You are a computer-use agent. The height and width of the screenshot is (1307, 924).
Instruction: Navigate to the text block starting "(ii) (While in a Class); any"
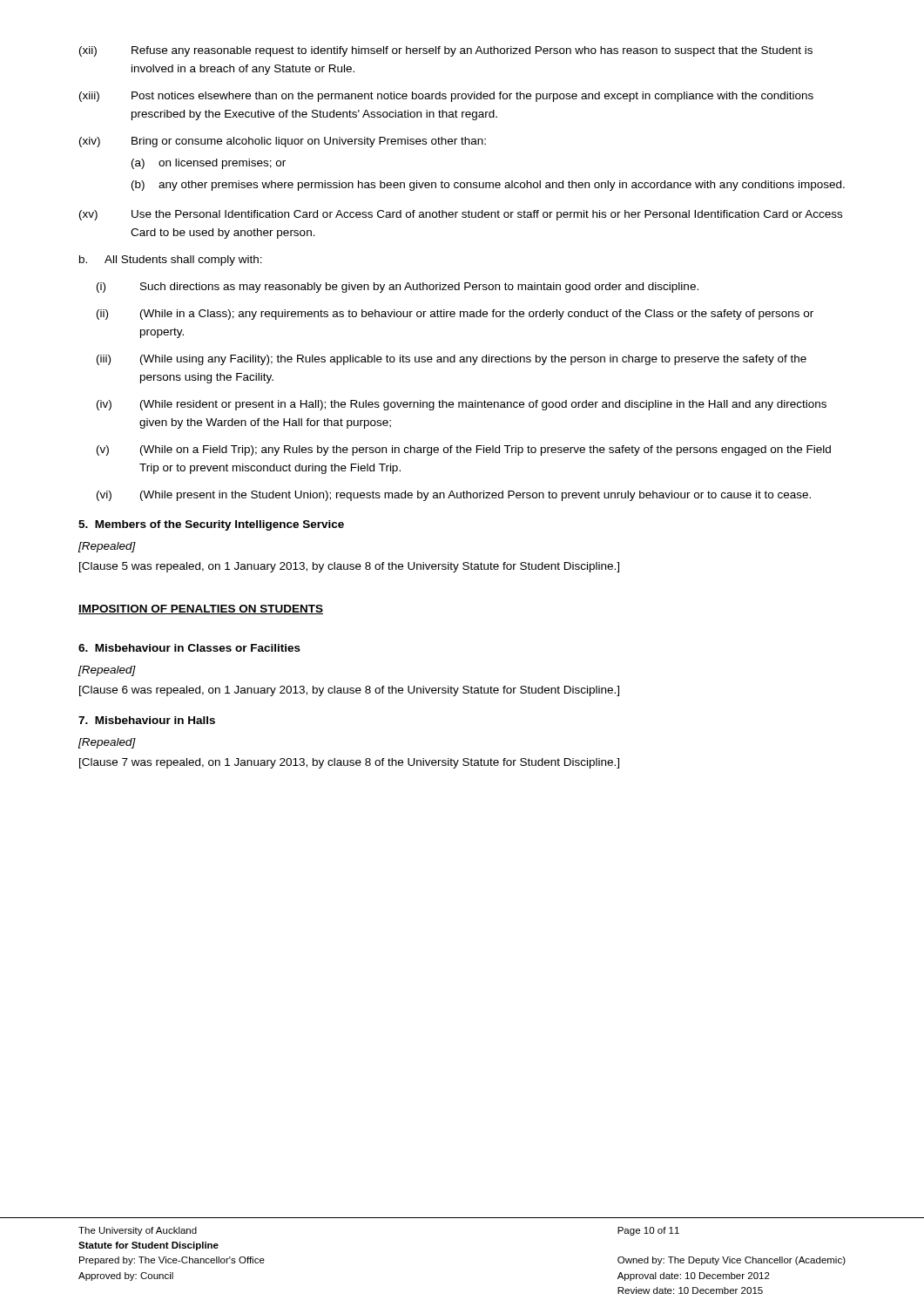(471, 323)
